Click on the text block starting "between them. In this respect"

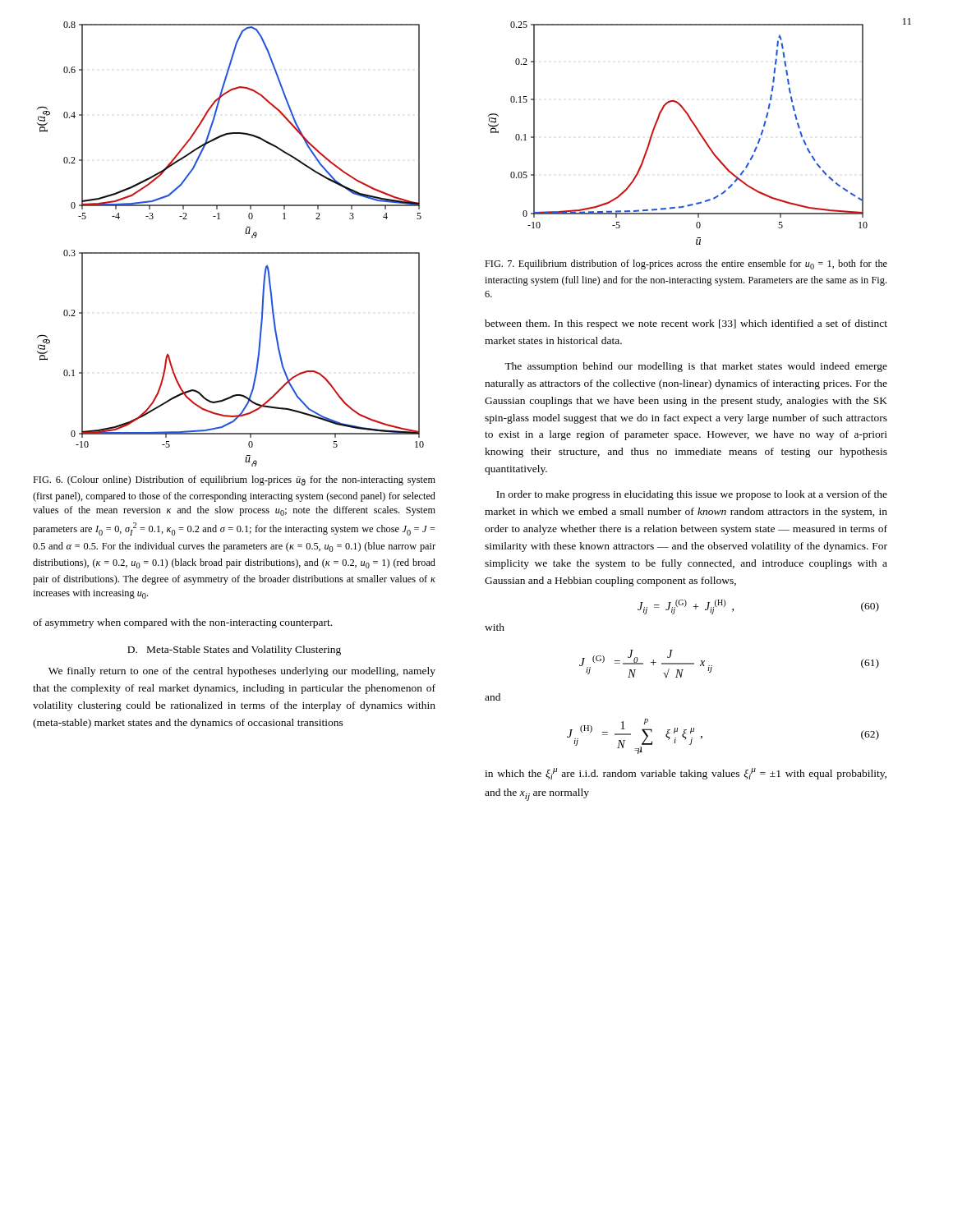(x=686, y=332)
